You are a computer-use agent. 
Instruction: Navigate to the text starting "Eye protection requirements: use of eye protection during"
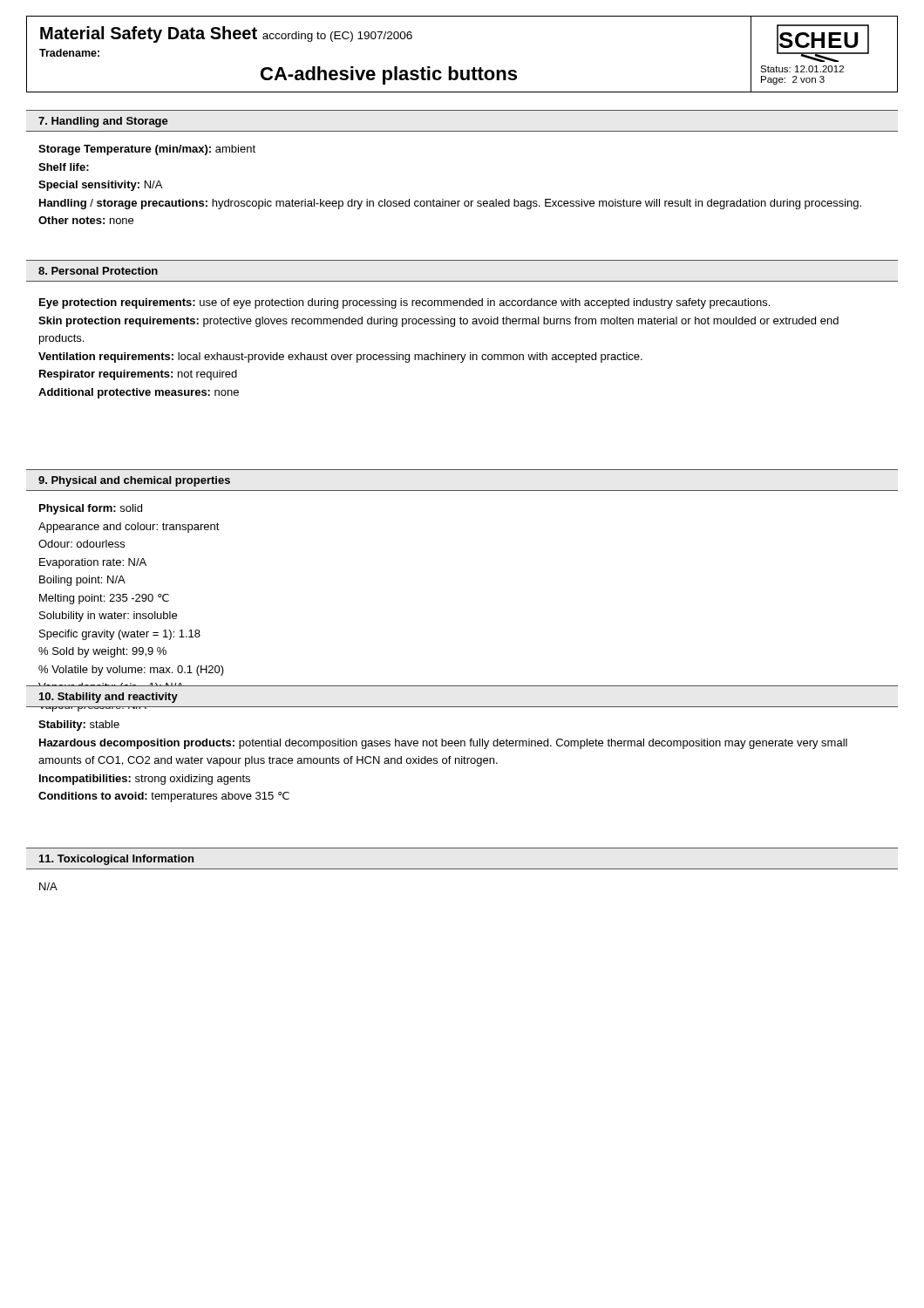439,347
